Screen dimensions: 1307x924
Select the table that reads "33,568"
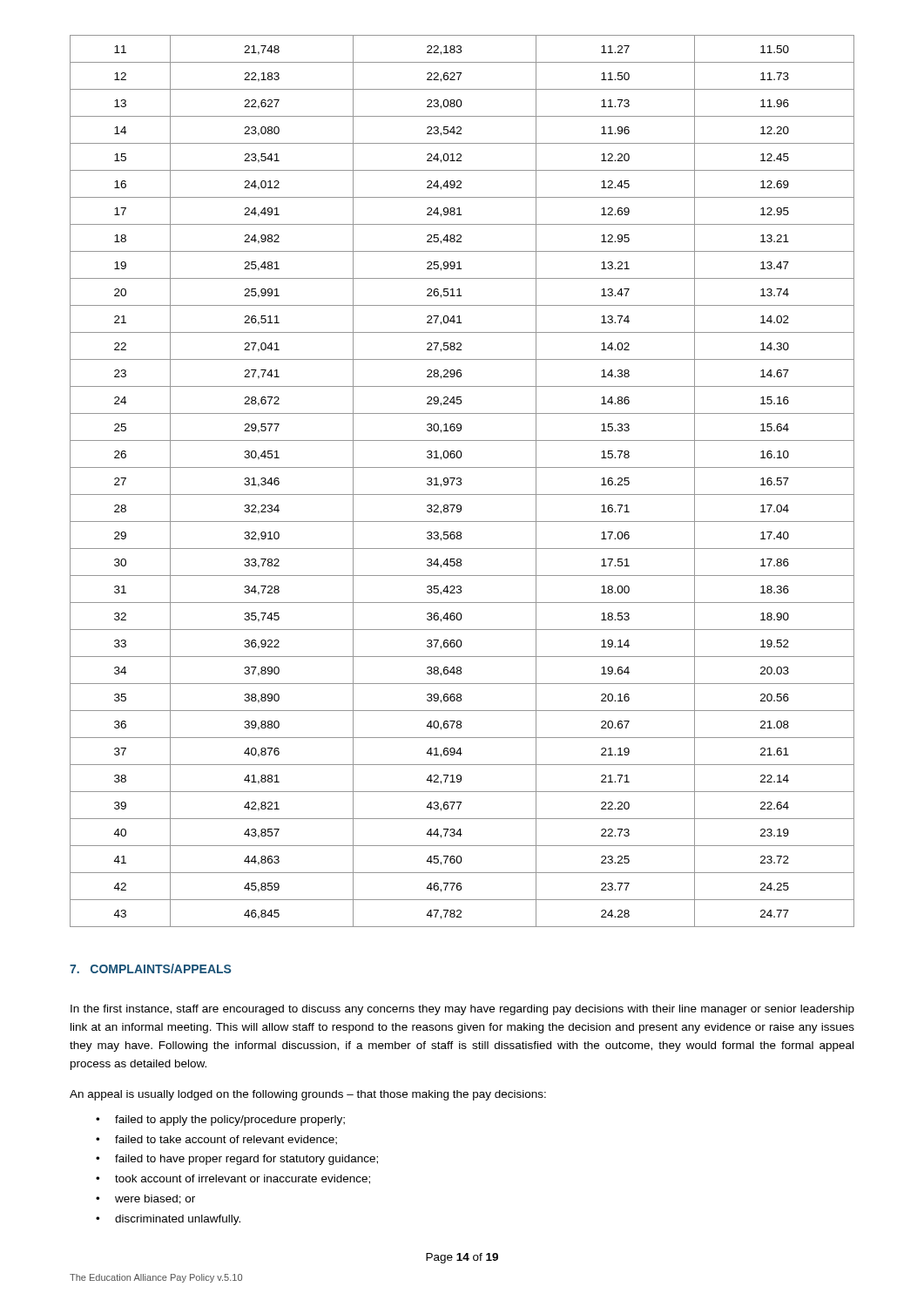click(462, 481)
